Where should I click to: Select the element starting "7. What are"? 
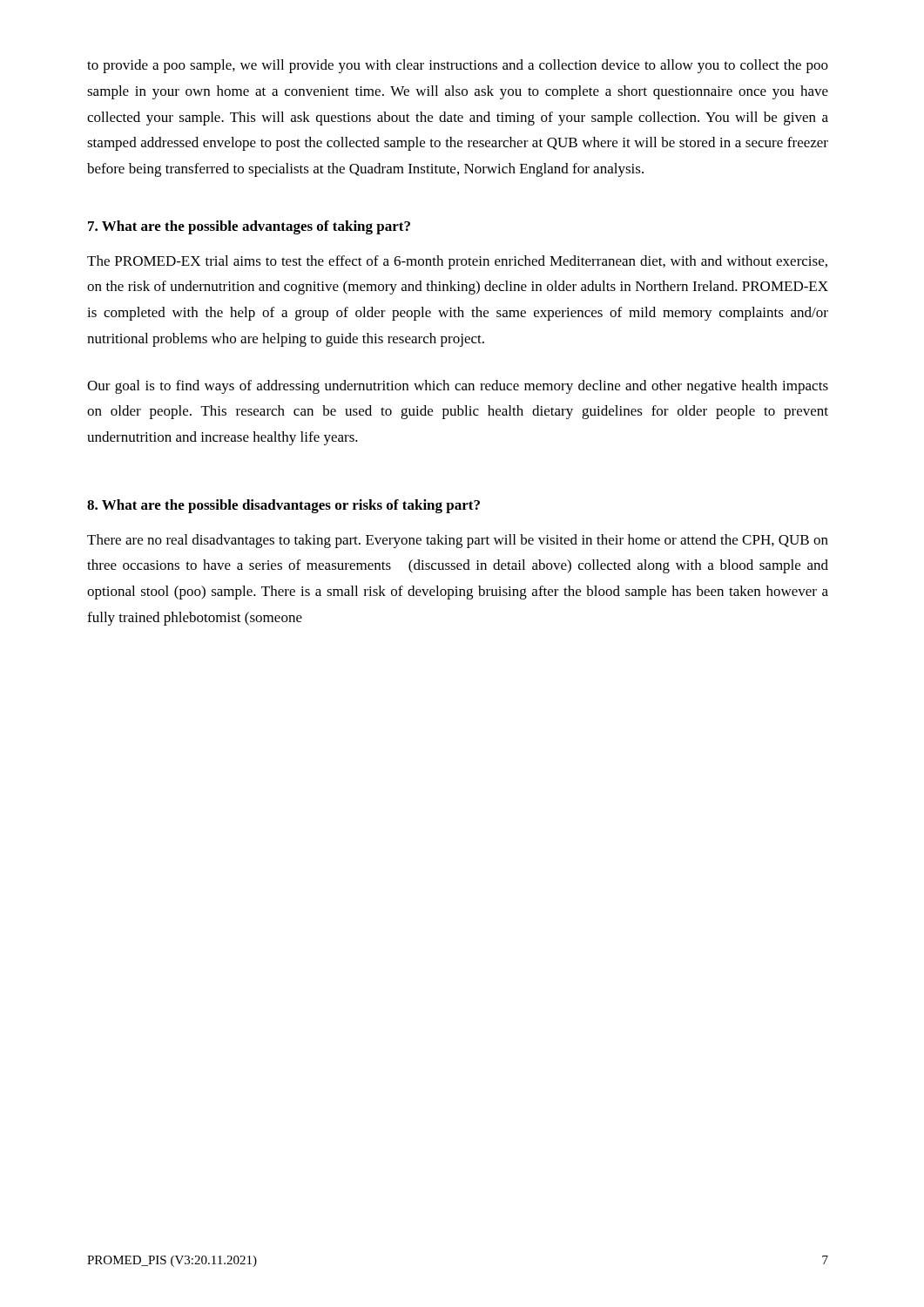coord(249,226)
